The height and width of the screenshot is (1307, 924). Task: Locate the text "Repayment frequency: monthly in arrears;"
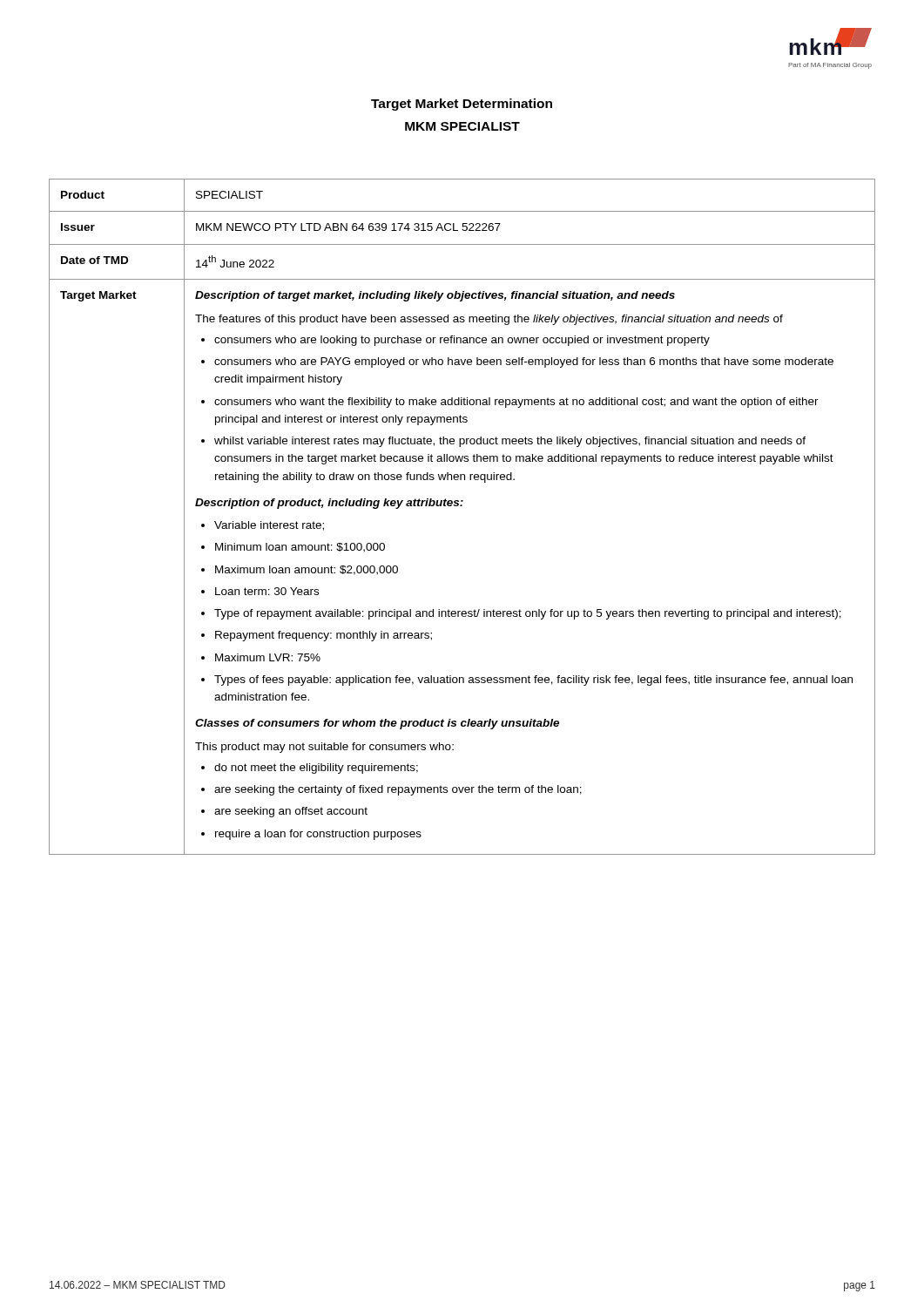click(x=324, y=635)
